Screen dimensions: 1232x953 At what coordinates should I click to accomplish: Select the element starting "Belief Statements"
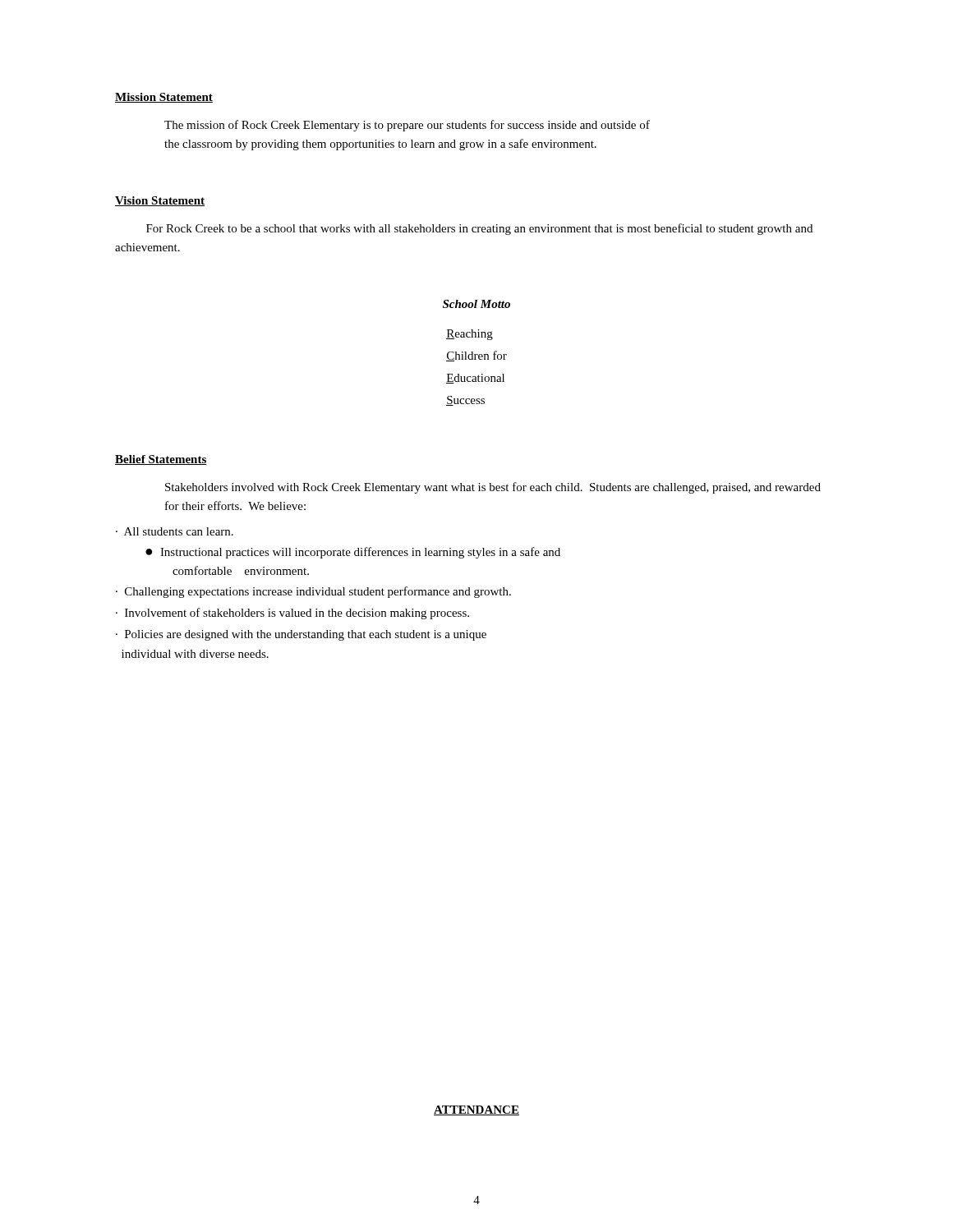tap(161, 459)
